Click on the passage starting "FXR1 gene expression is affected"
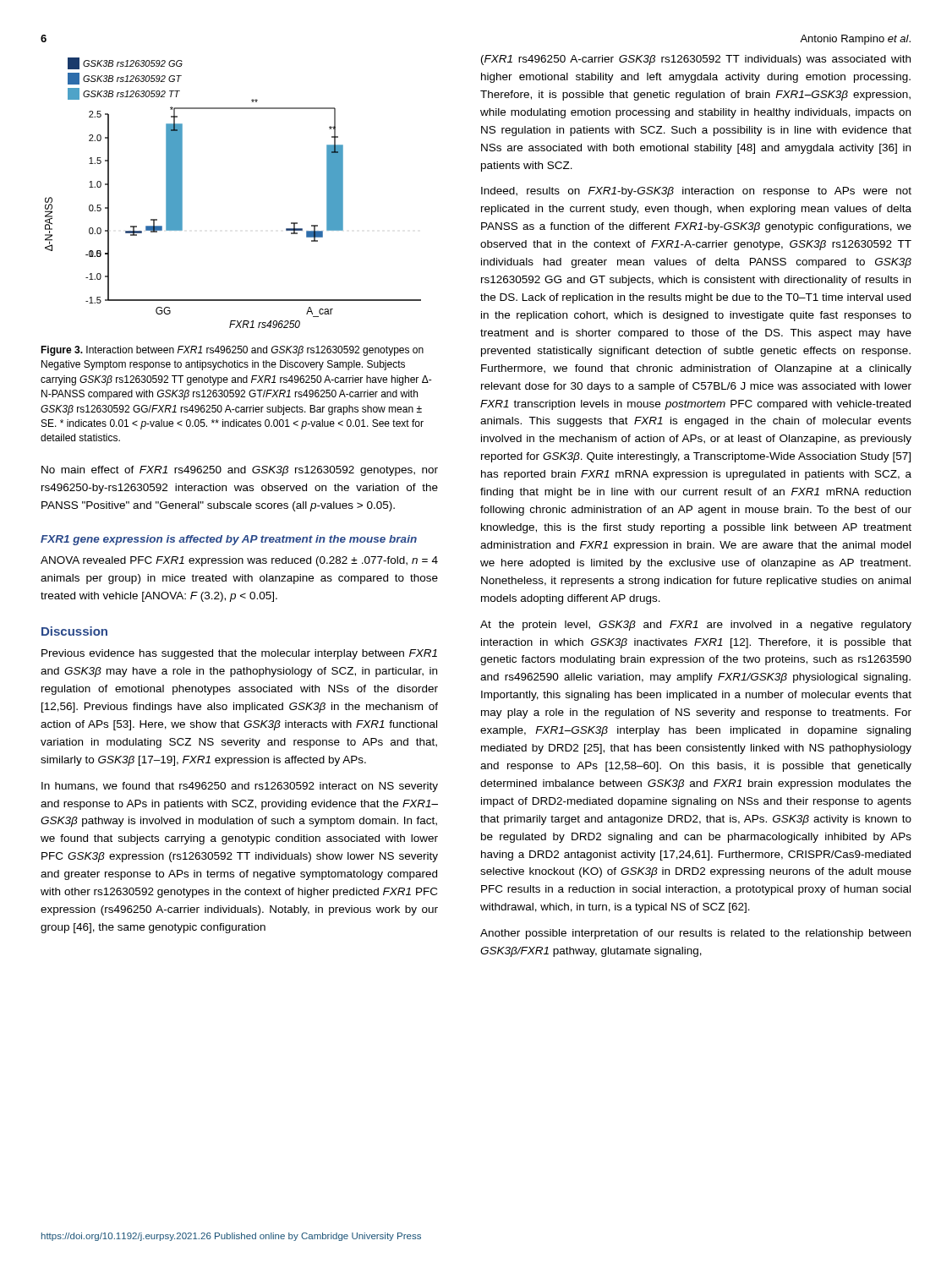Viewport: 952px width, 1268px height. pyautogui.click(x=229, y=539)
